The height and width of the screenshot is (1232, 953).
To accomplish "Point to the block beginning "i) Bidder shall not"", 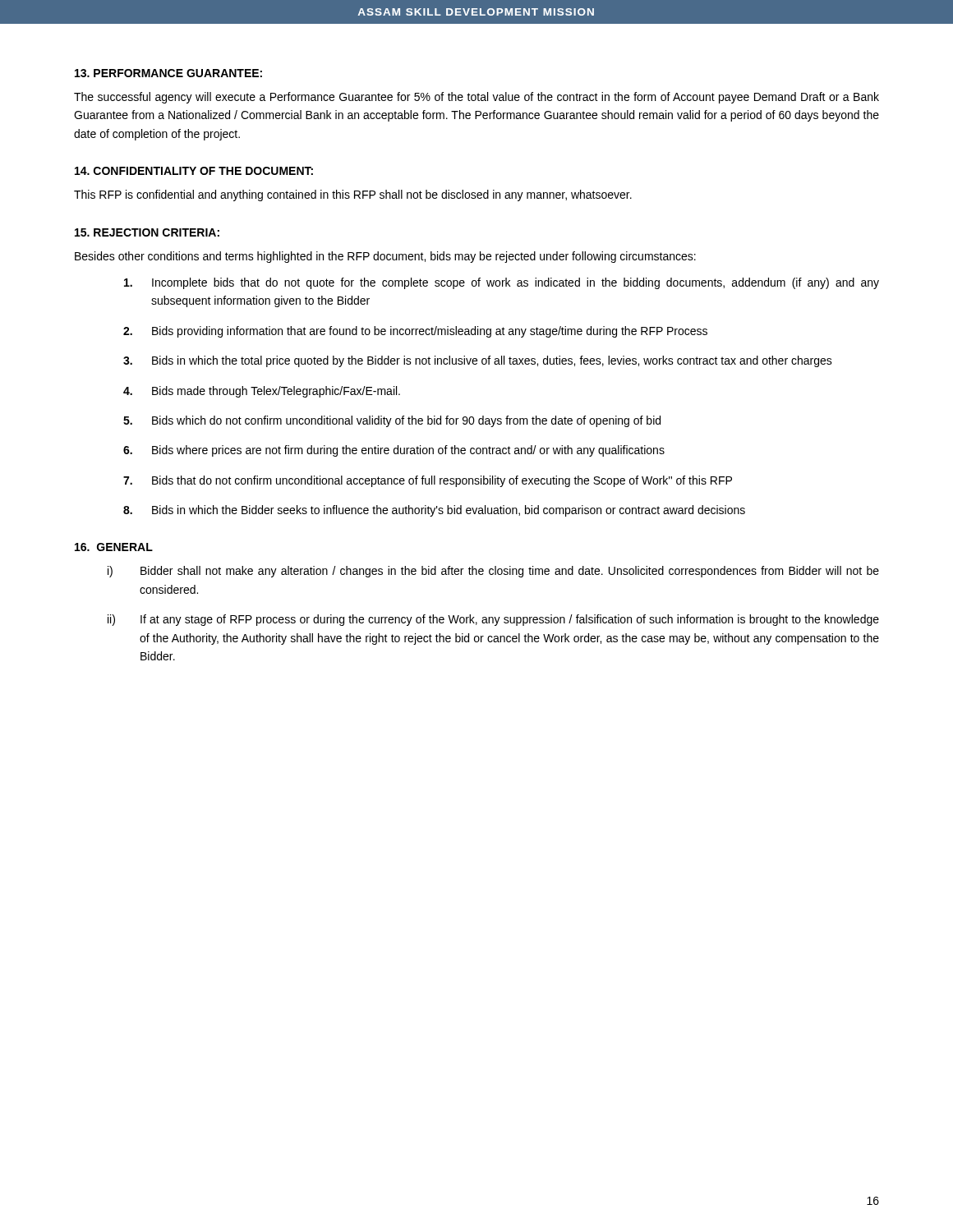I will point(493,581).
